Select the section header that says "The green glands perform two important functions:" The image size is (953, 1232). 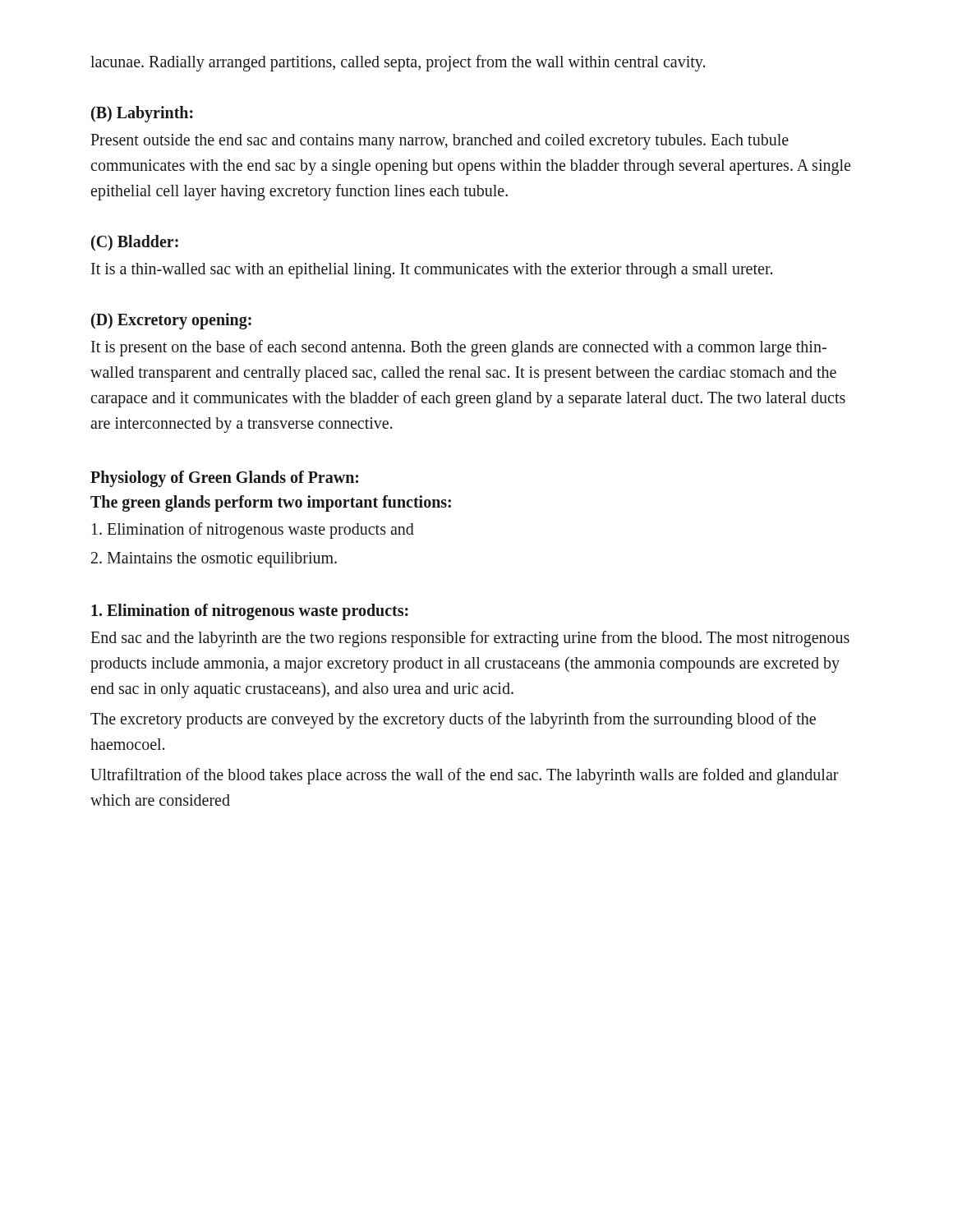click(271, 503)
